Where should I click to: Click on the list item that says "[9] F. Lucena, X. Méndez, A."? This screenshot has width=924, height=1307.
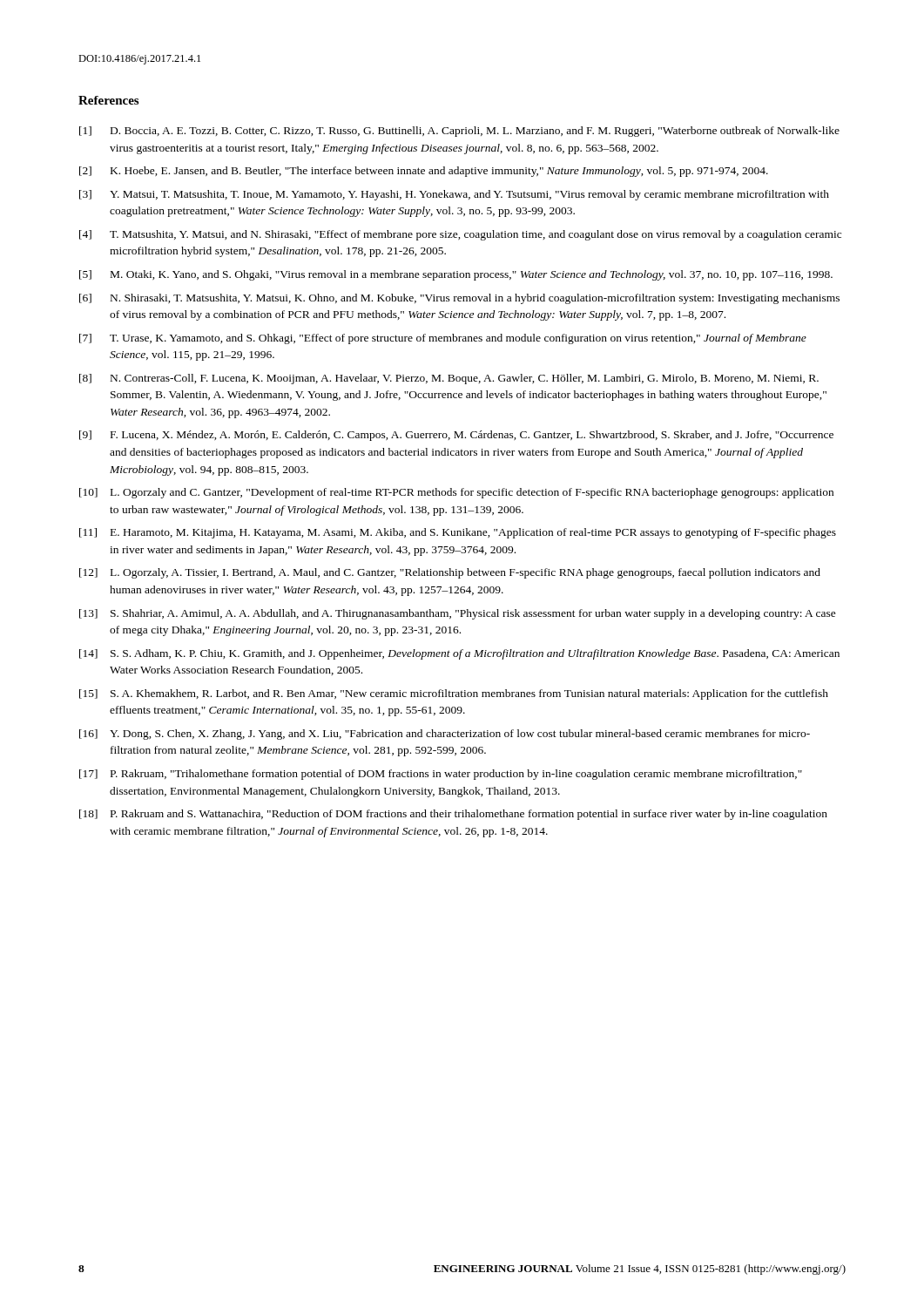click(462, 452)
